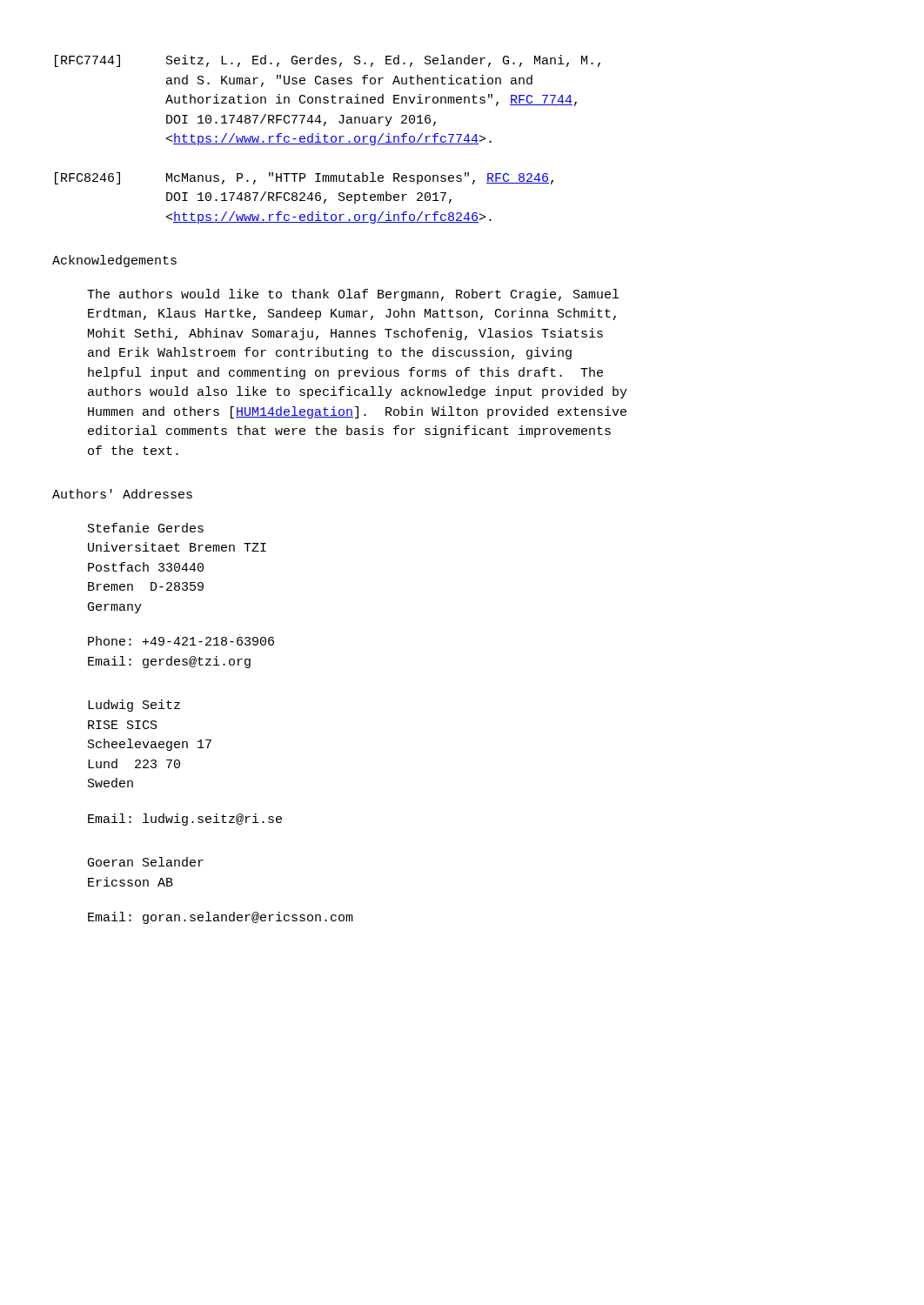Screen dimensions: 1305x924
Task: Find the passage starting "[RFC7744] Seitz, L., Ed., Gerdes, S., Ed., Selander,"
Action: tap(462, 101)
